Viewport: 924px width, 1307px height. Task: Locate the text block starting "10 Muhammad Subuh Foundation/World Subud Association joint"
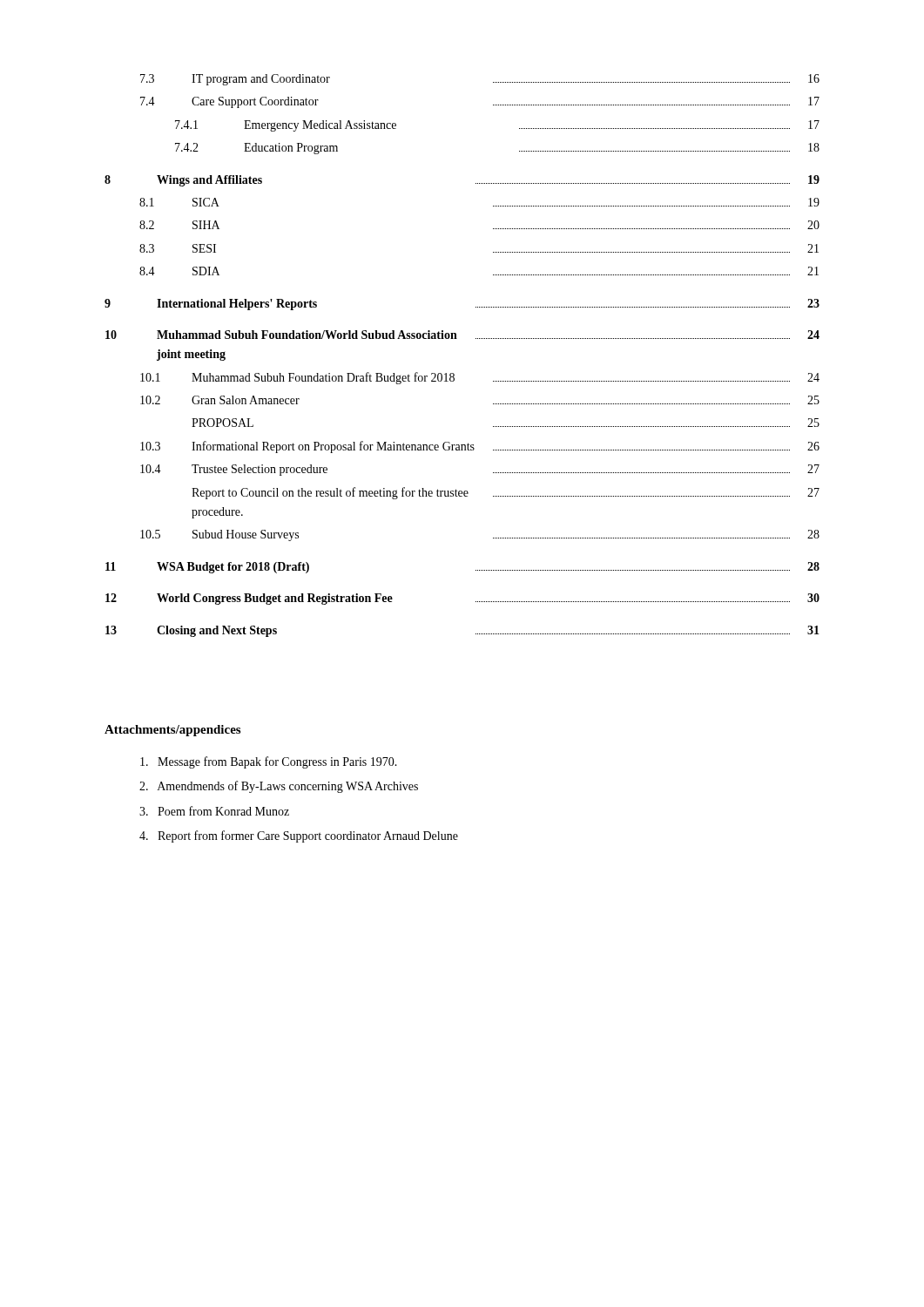click(x=462, y=345)
